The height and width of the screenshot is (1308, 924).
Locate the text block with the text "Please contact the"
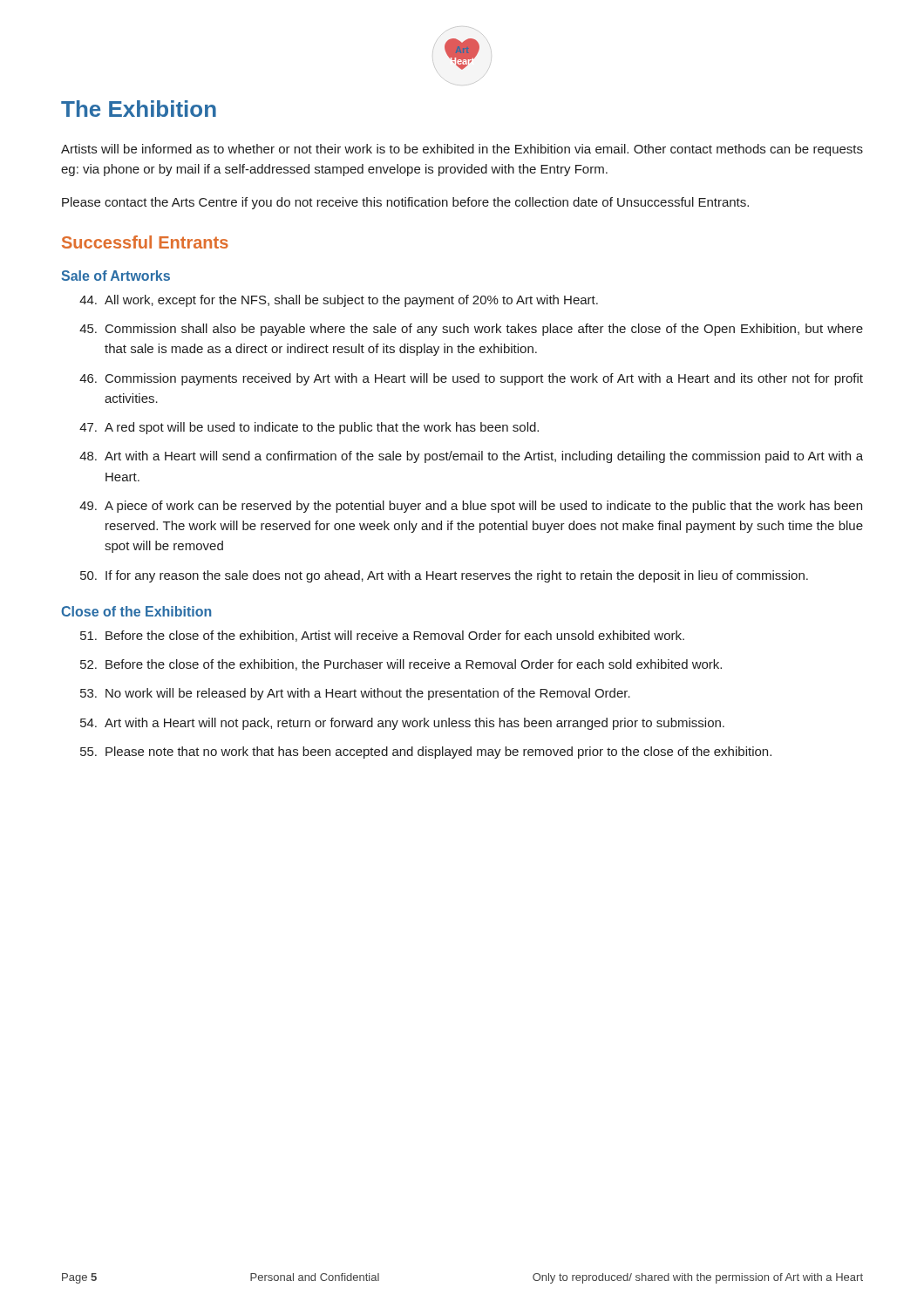point(405,201)
